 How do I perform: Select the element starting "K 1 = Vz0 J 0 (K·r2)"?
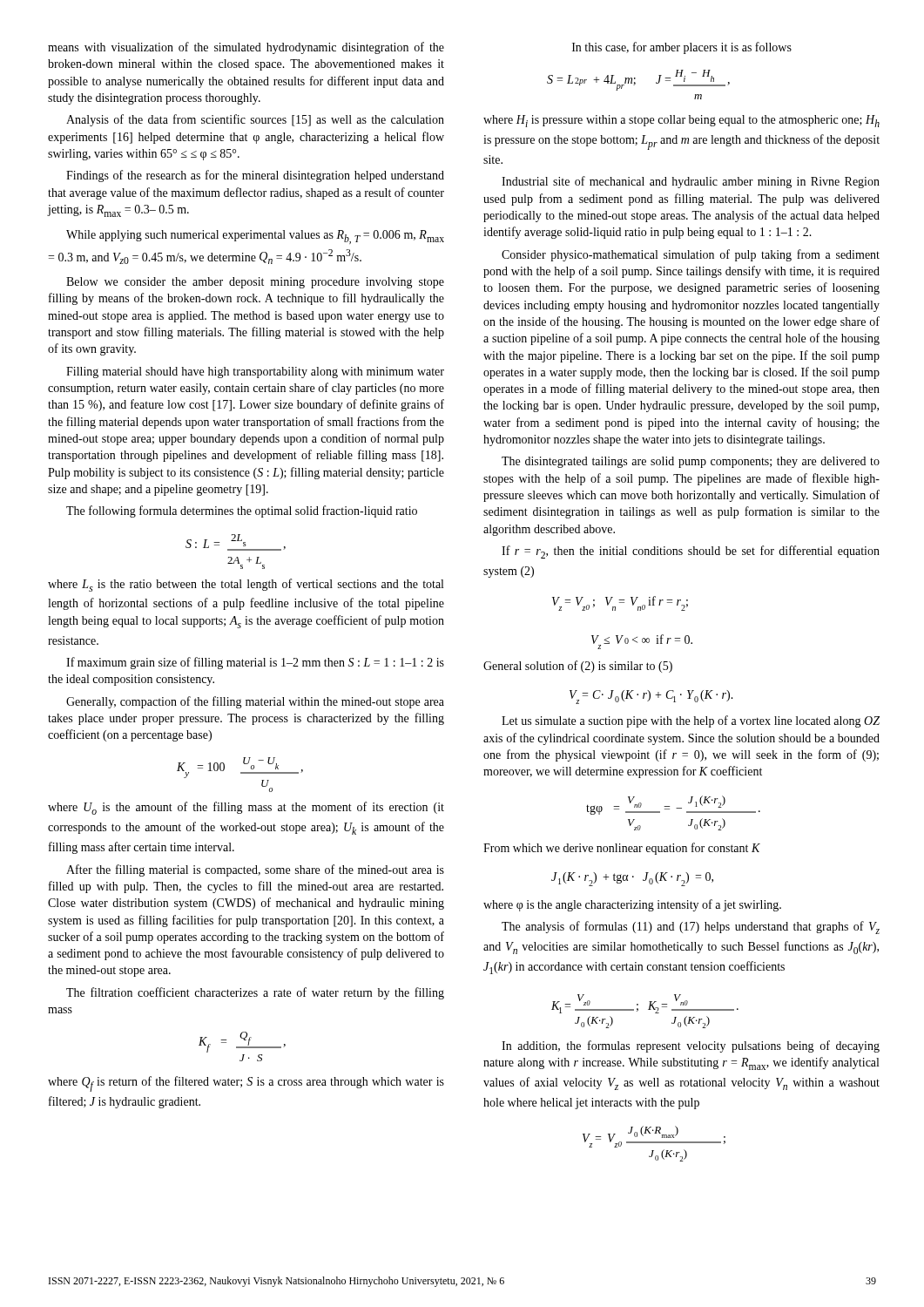(x=681, y=1008)
